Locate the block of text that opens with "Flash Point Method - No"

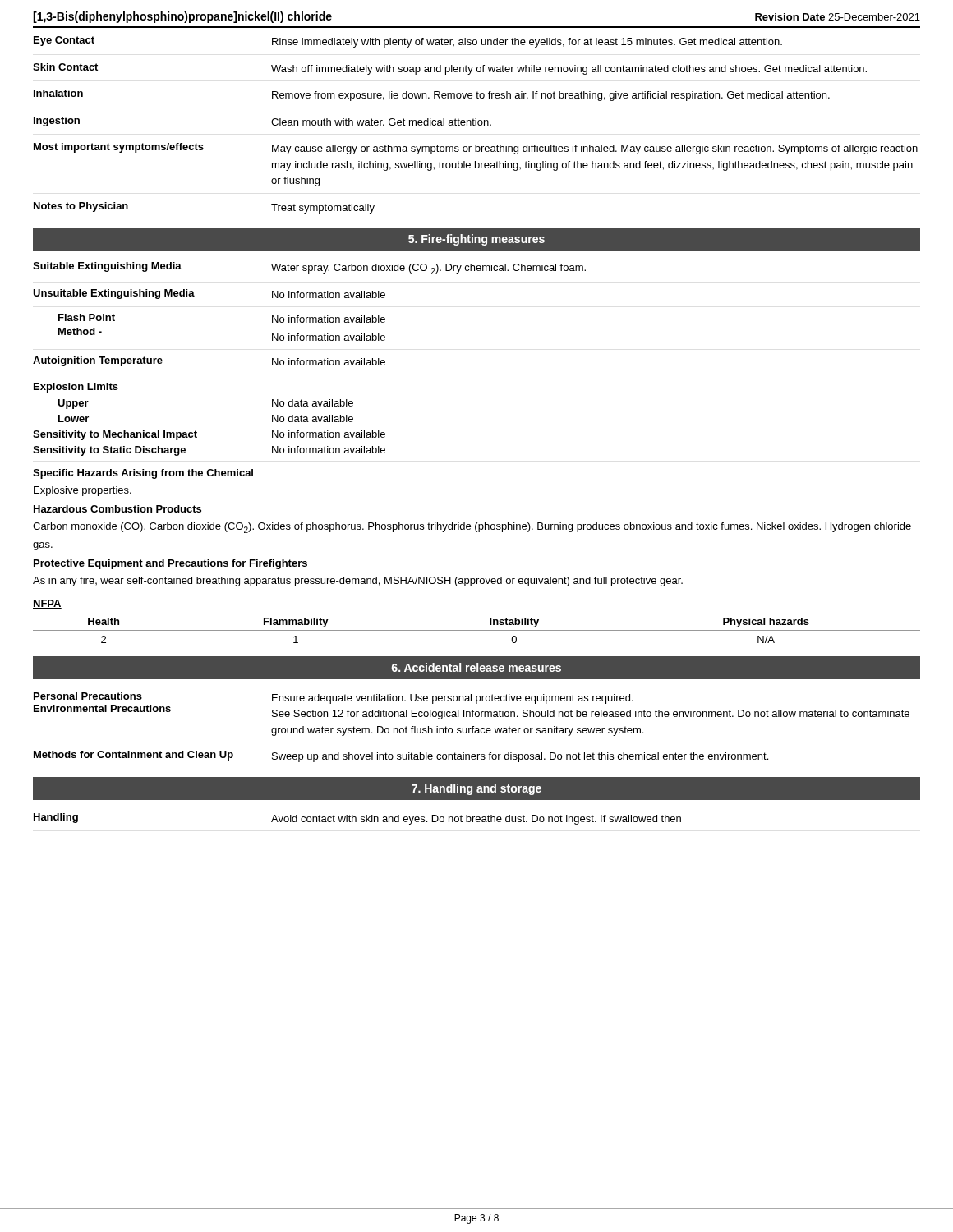(x=81, y=318)
